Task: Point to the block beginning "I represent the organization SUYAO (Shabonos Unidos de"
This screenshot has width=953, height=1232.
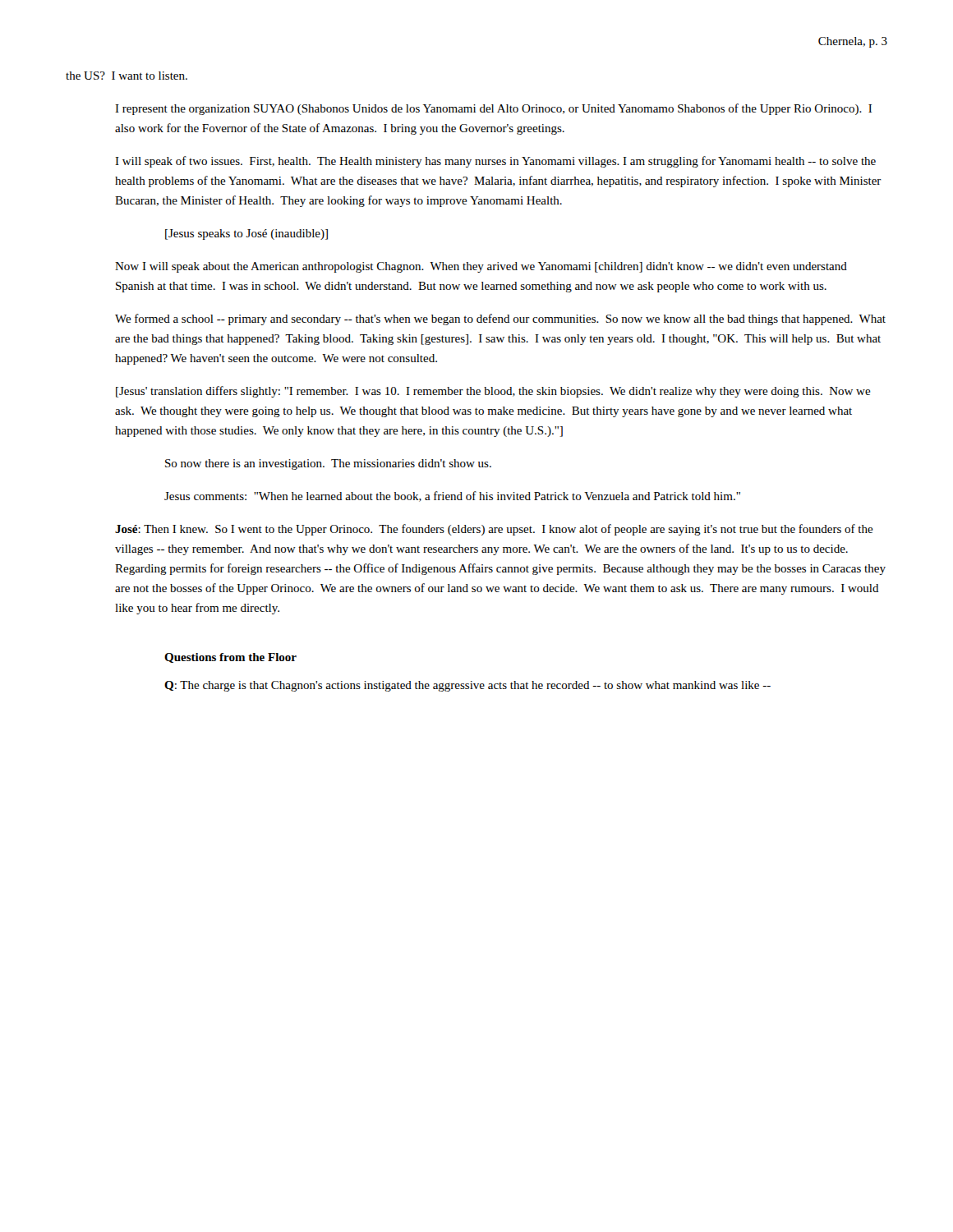Action: click(494, 118)
